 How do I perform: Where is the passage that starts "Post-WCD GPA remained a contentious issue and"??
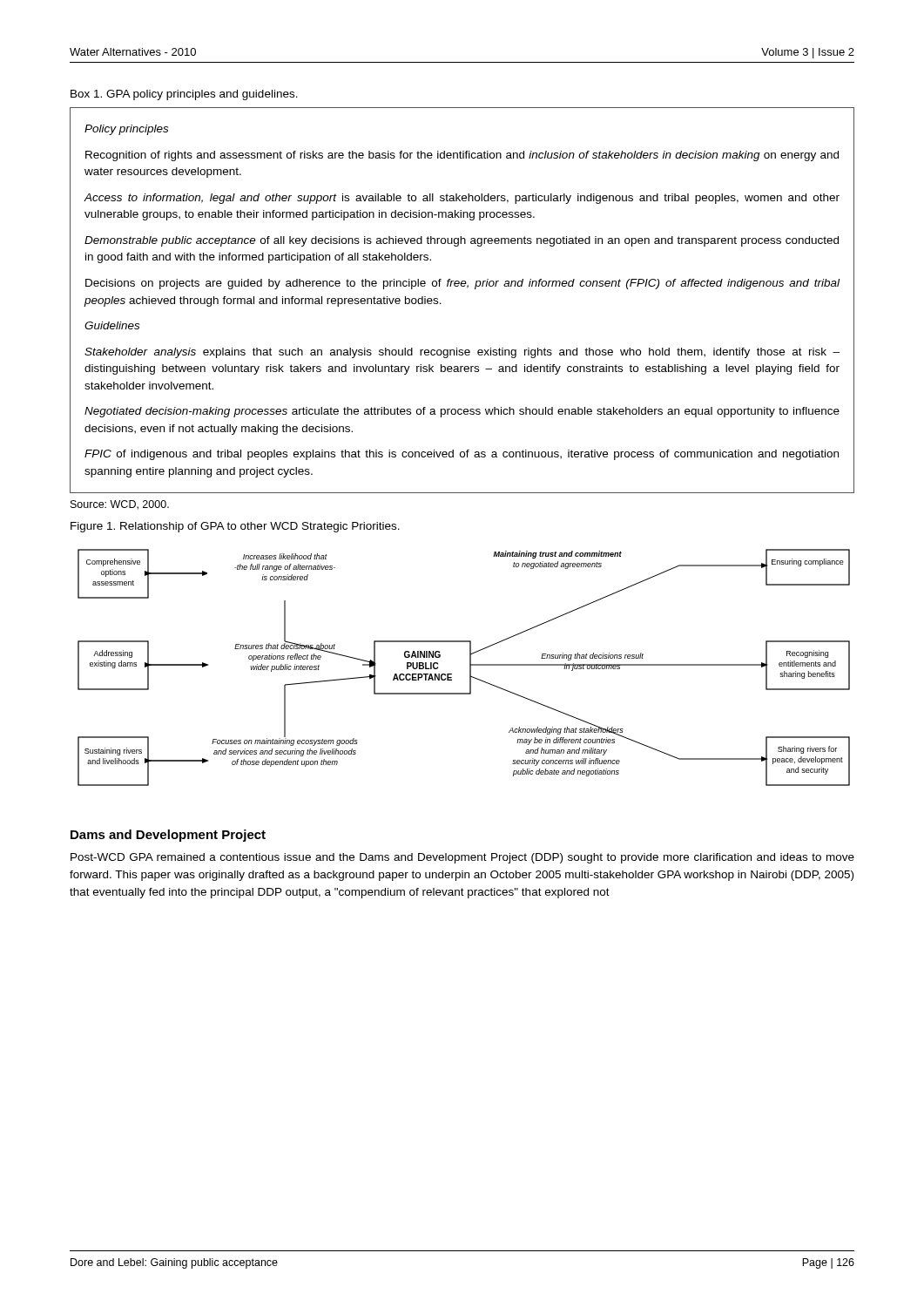[462, 874]
